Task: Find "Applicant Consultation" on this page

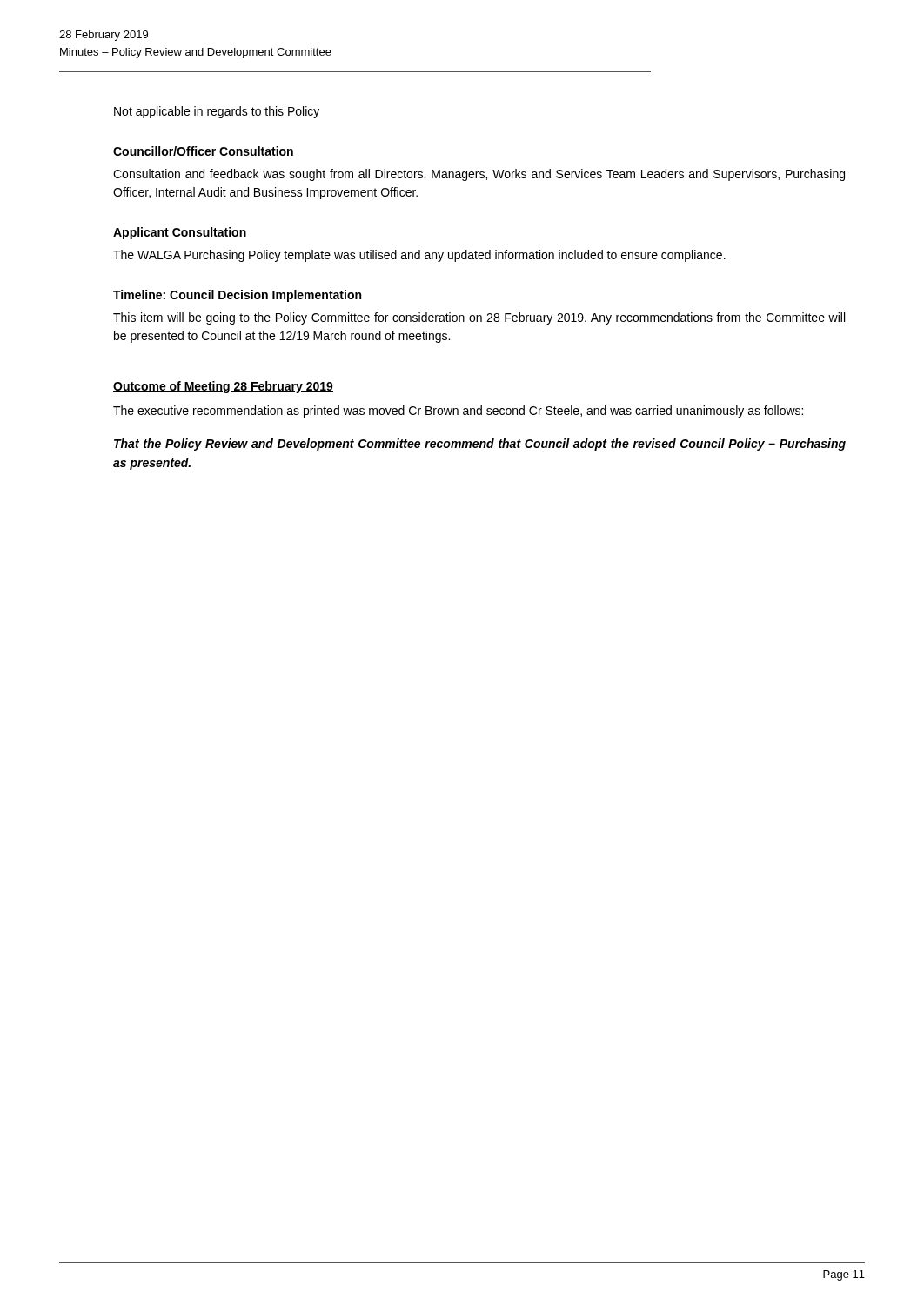Action: (180, 232)
